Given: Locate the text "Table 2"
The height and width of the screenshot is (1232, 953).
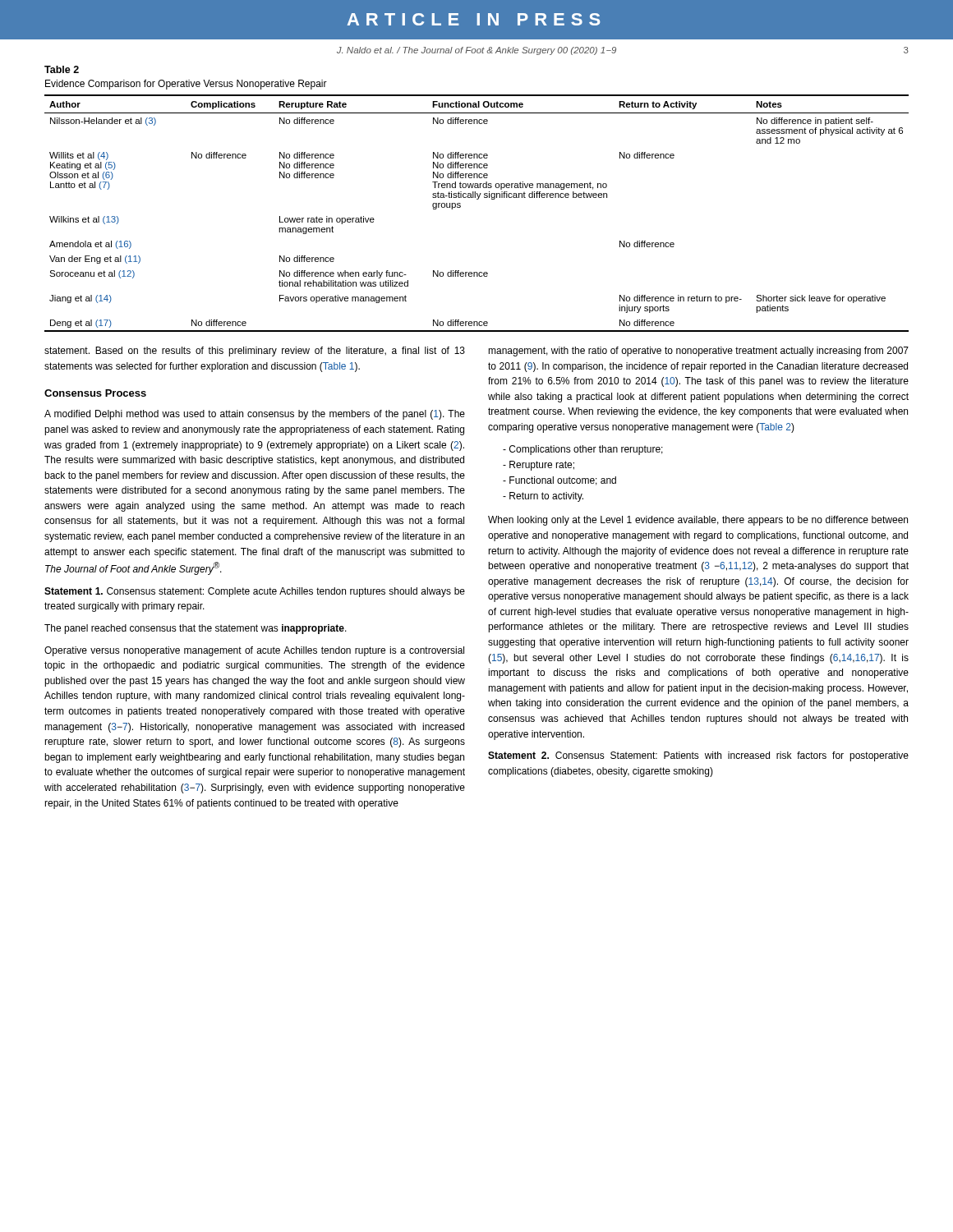Looking at the screenshot, I should [x=62, y=70].
